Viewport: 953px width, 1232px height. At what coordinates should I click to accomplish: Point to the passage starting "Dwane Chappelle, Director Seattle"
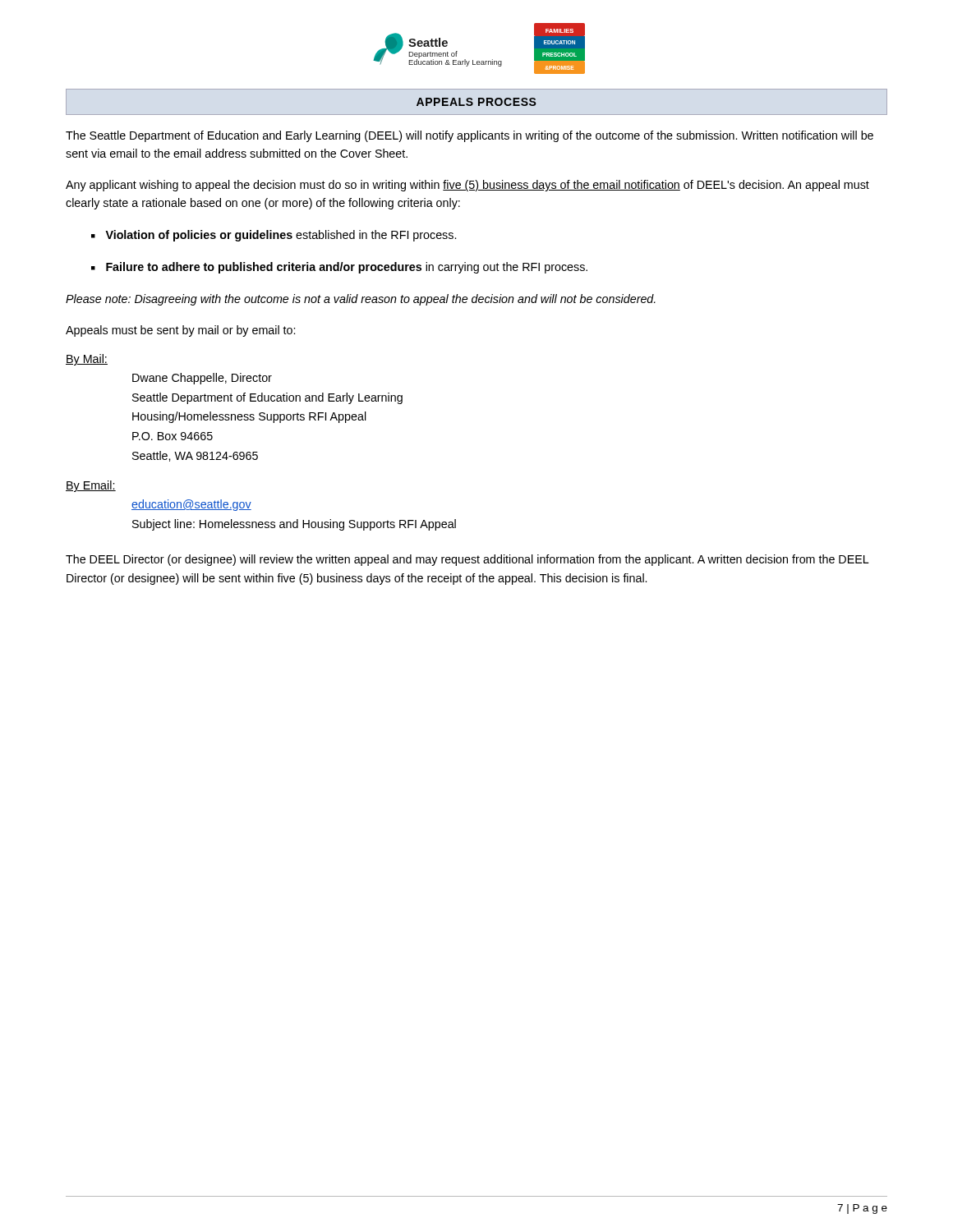[267, 417]
